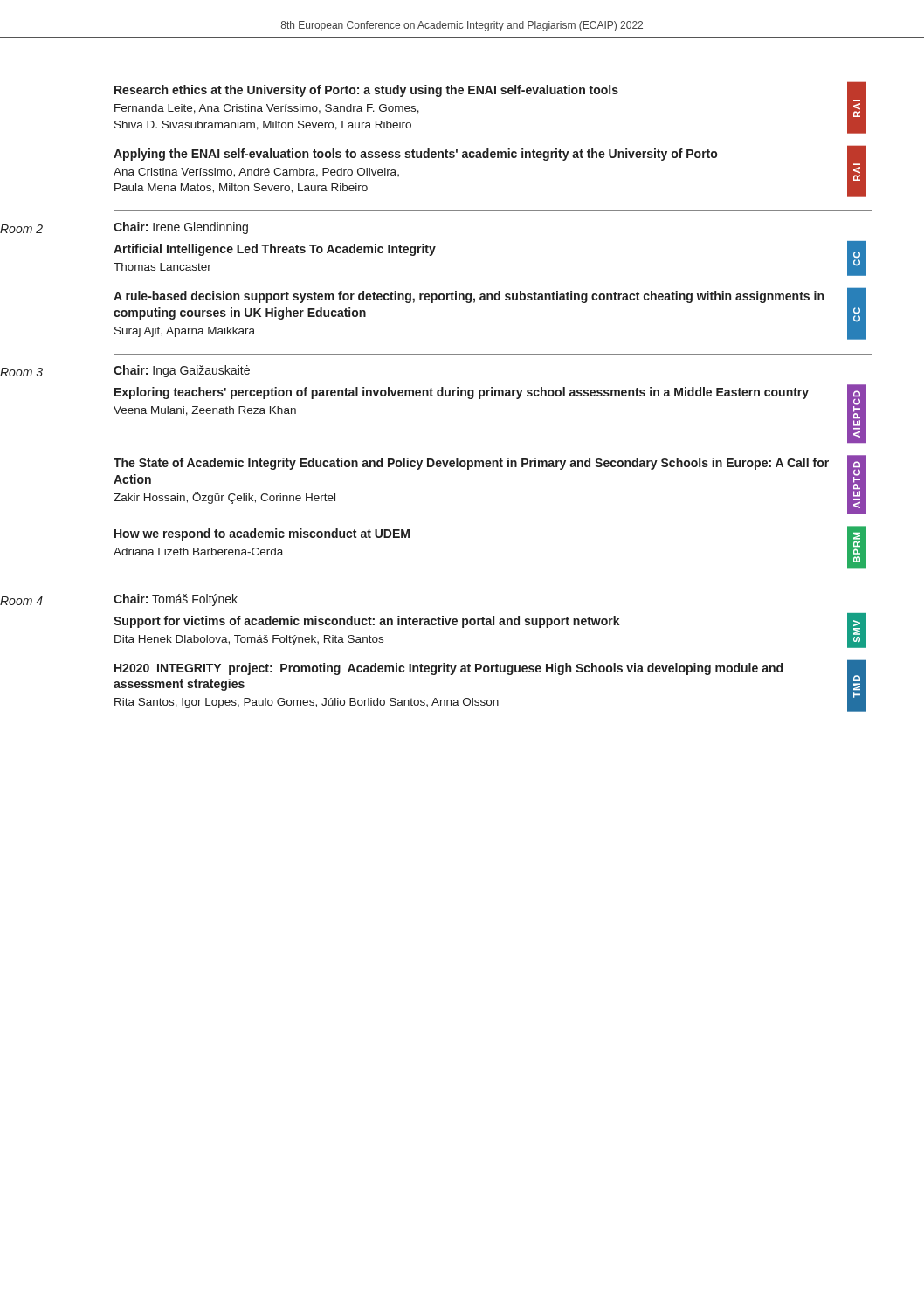Locate the block of text that opens with "Room 3 Chair: Inga Gaižauskaitė Exploring teachers'"

point(493,466)
